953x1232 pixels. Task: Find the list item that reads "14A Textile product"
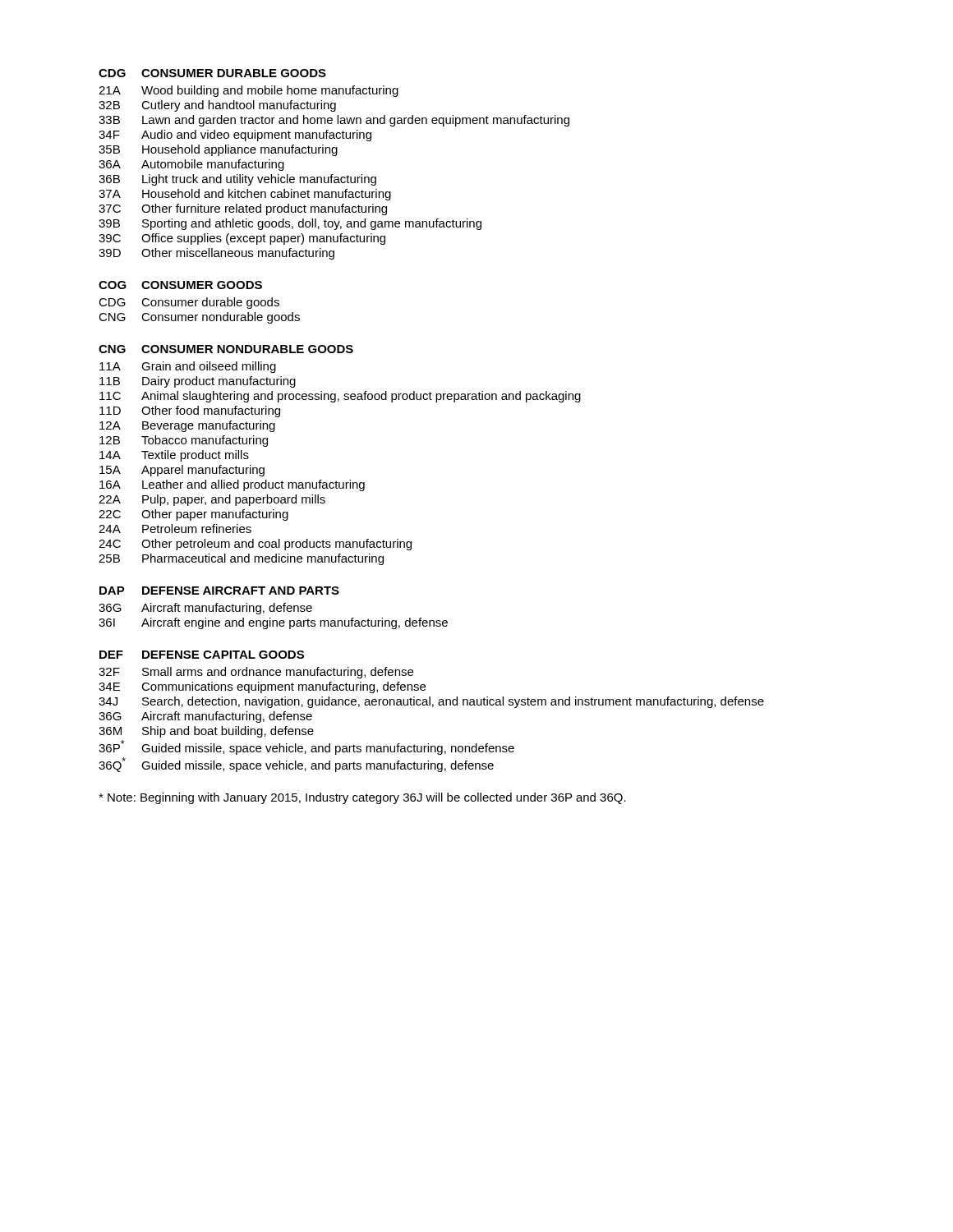coord(174,456)
